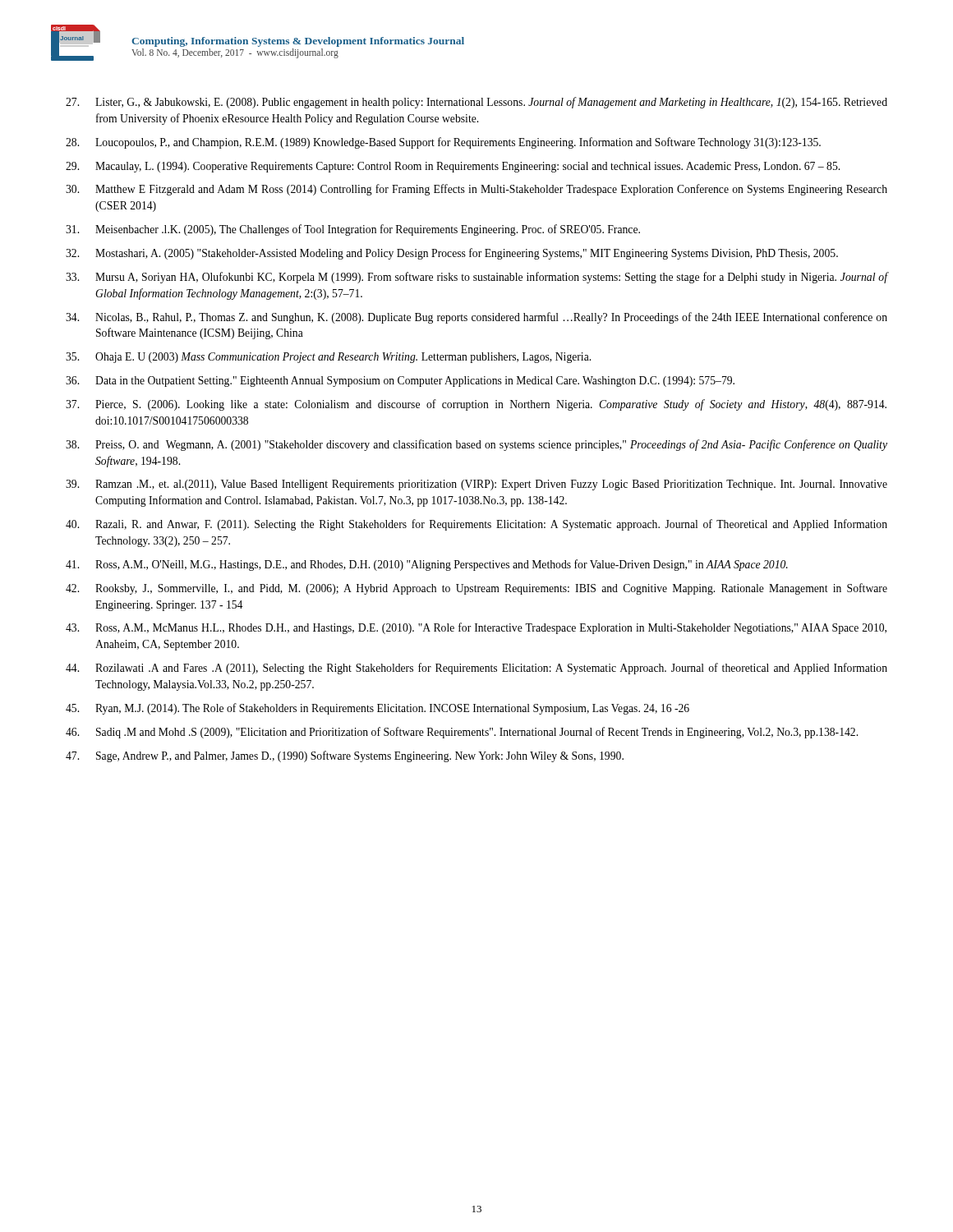Navigate to the text starting "39. Ramzan .M., et. al.(2011), Value Based Intelligent"
The image size is (953, 1232).
point(476,493)
